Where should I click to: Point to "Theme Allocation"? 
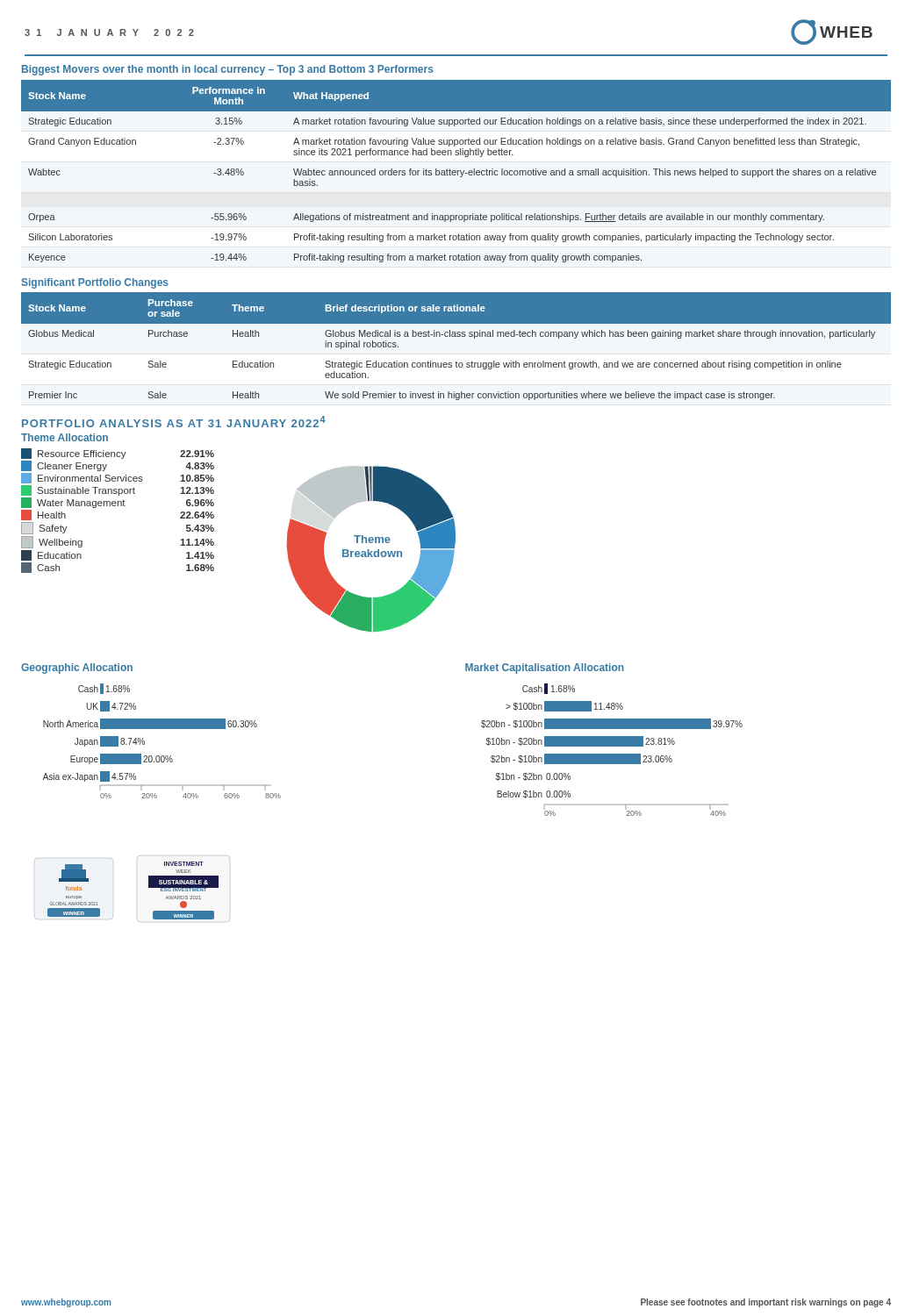(65, 438)
